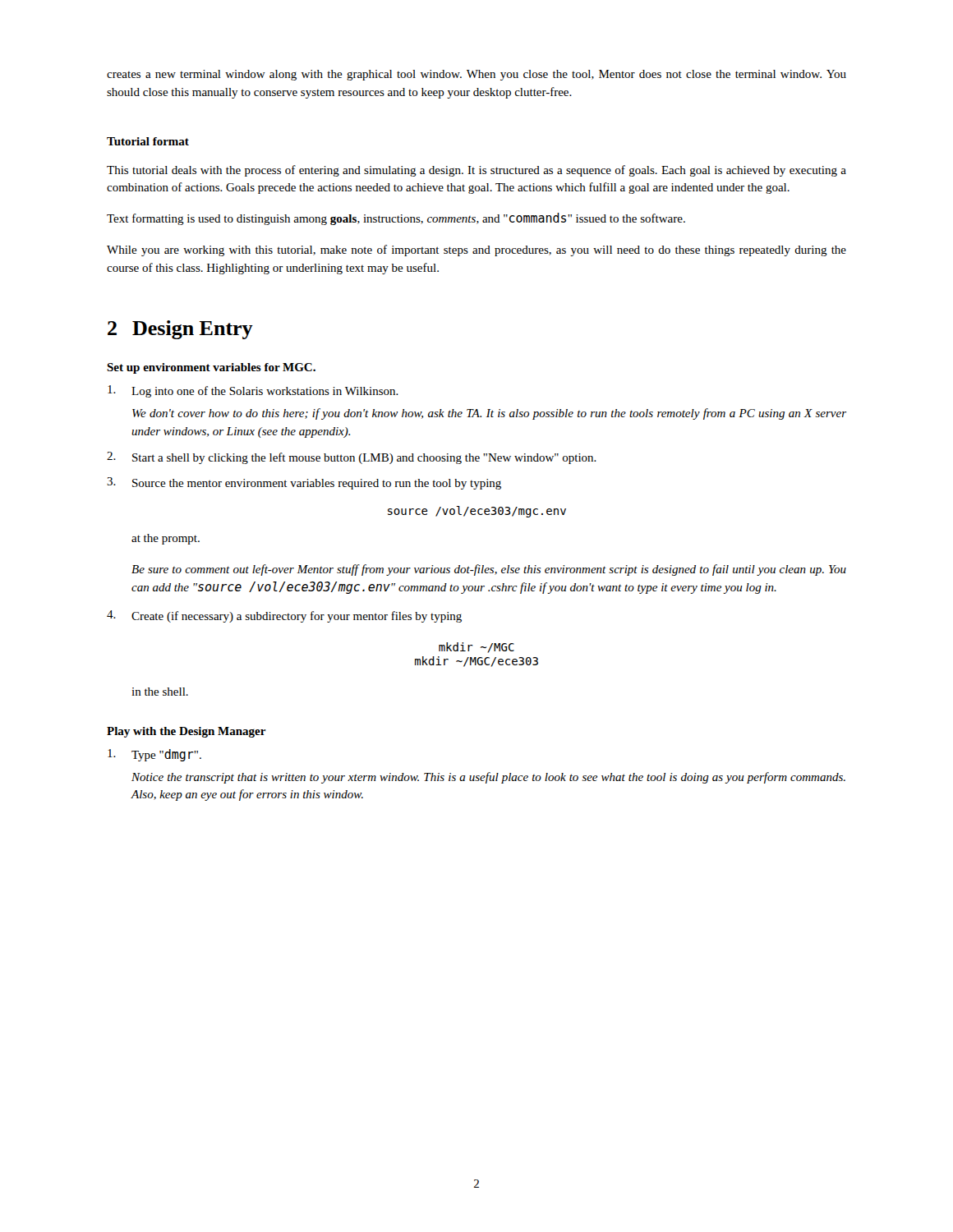Navigate to the block starting "While you are working with this"

(x=476, y=258)
